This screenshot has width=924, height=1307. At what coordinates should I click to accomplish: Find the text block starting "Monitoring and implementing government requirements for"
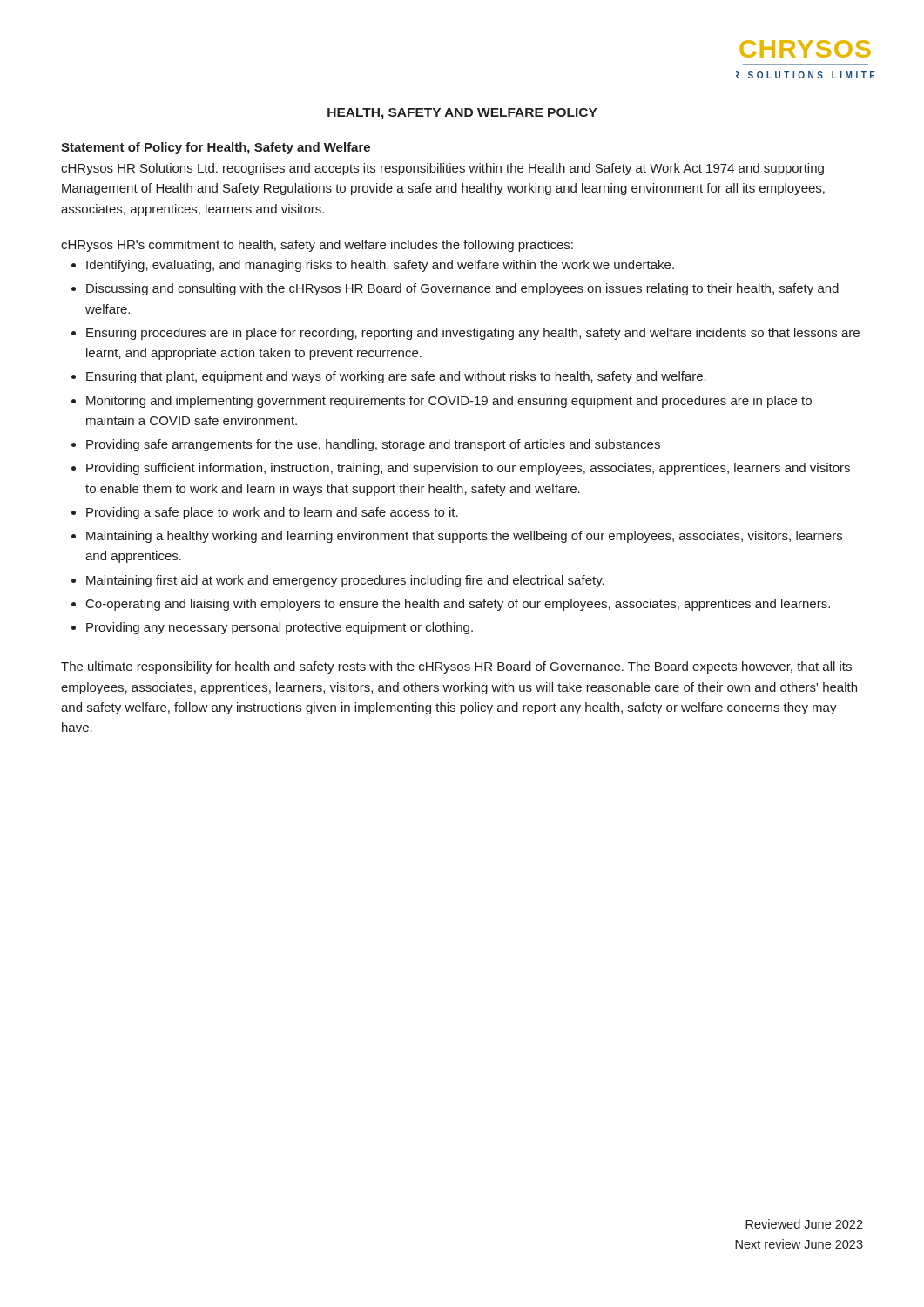pos(449,410)
